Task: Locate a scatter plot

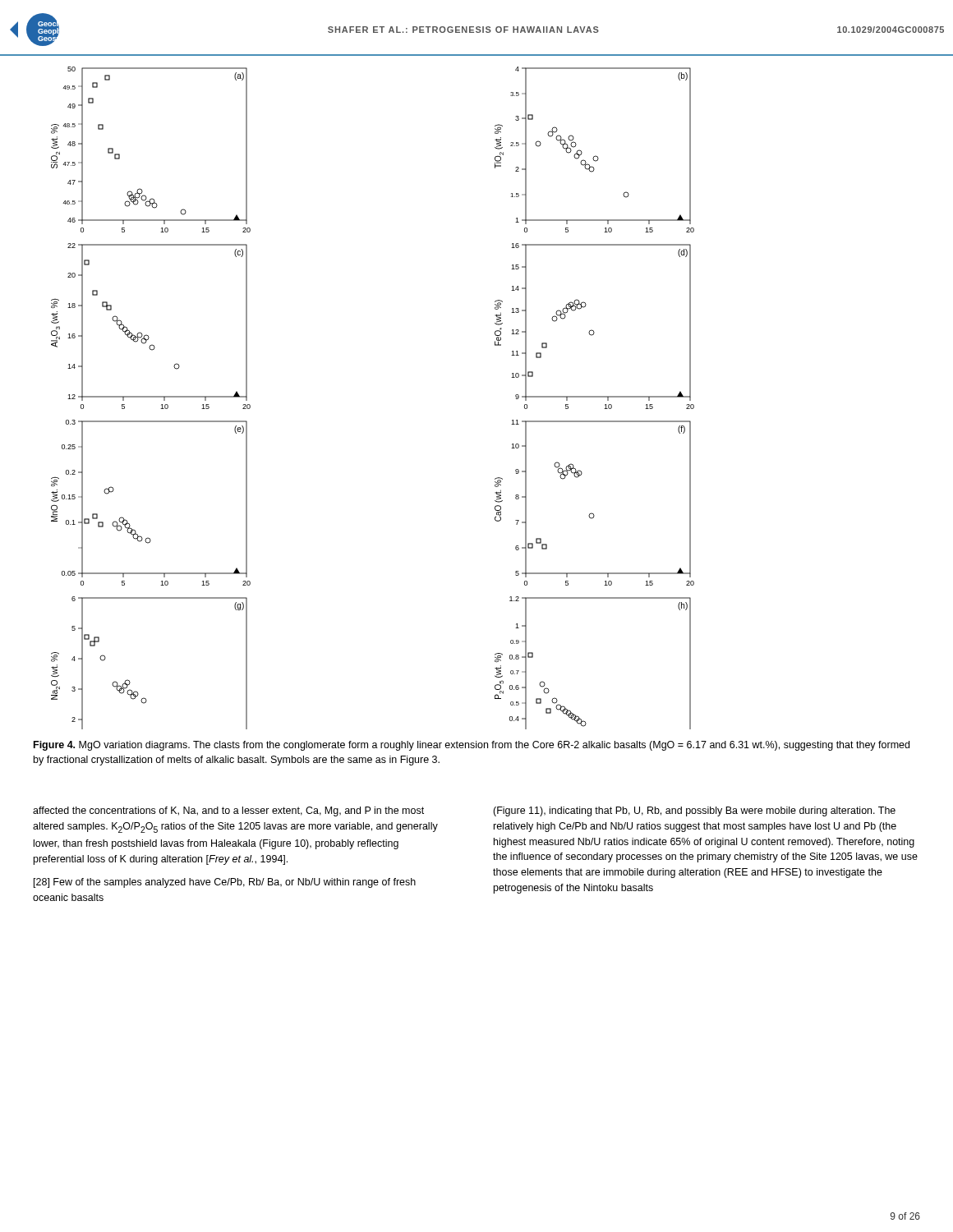Action: tap(476, 393)
